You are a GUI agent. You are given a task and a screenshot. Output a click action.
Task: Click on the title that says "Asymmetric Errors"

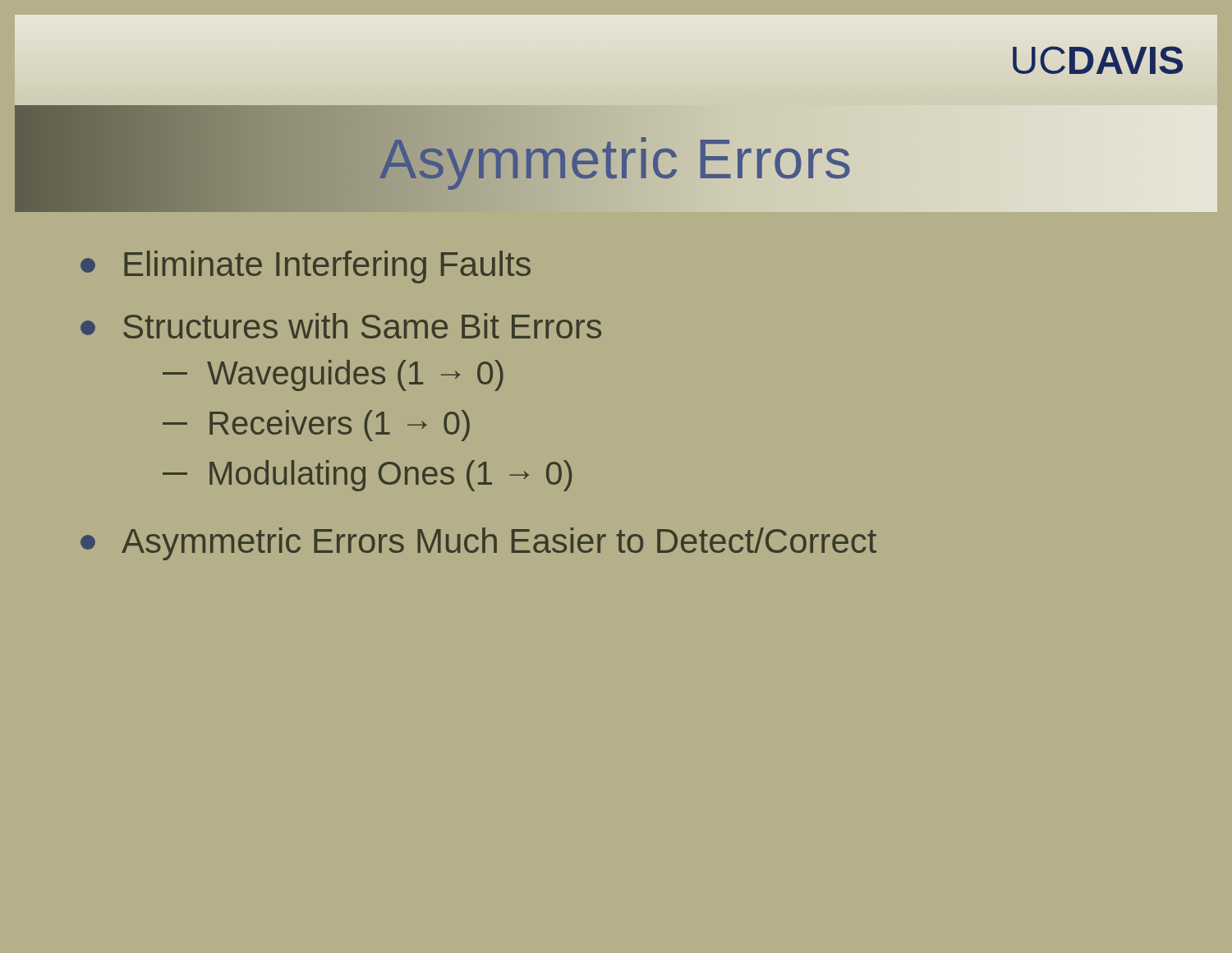616,159
